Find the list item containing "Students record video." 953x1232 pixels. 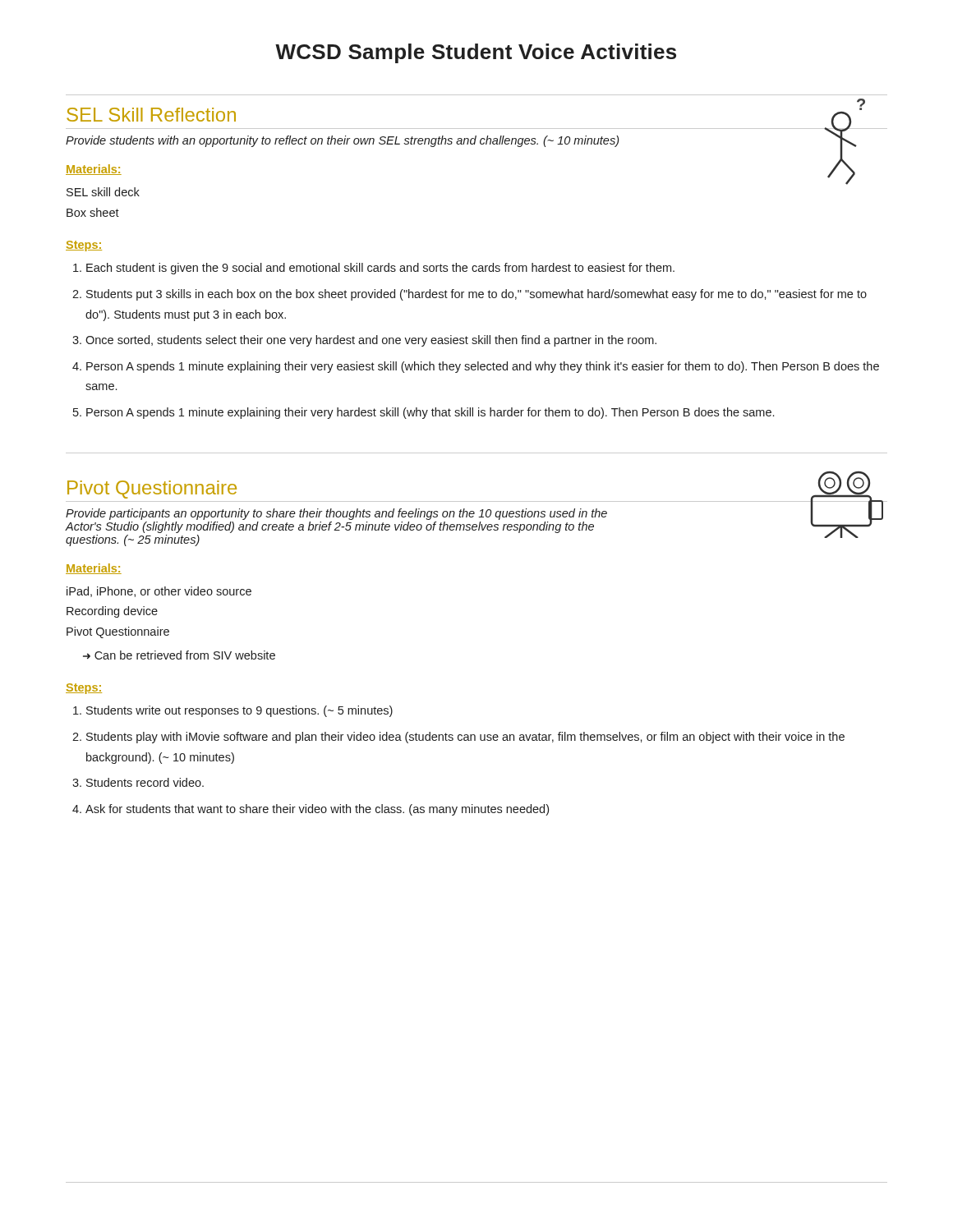(x=145, y=783)
